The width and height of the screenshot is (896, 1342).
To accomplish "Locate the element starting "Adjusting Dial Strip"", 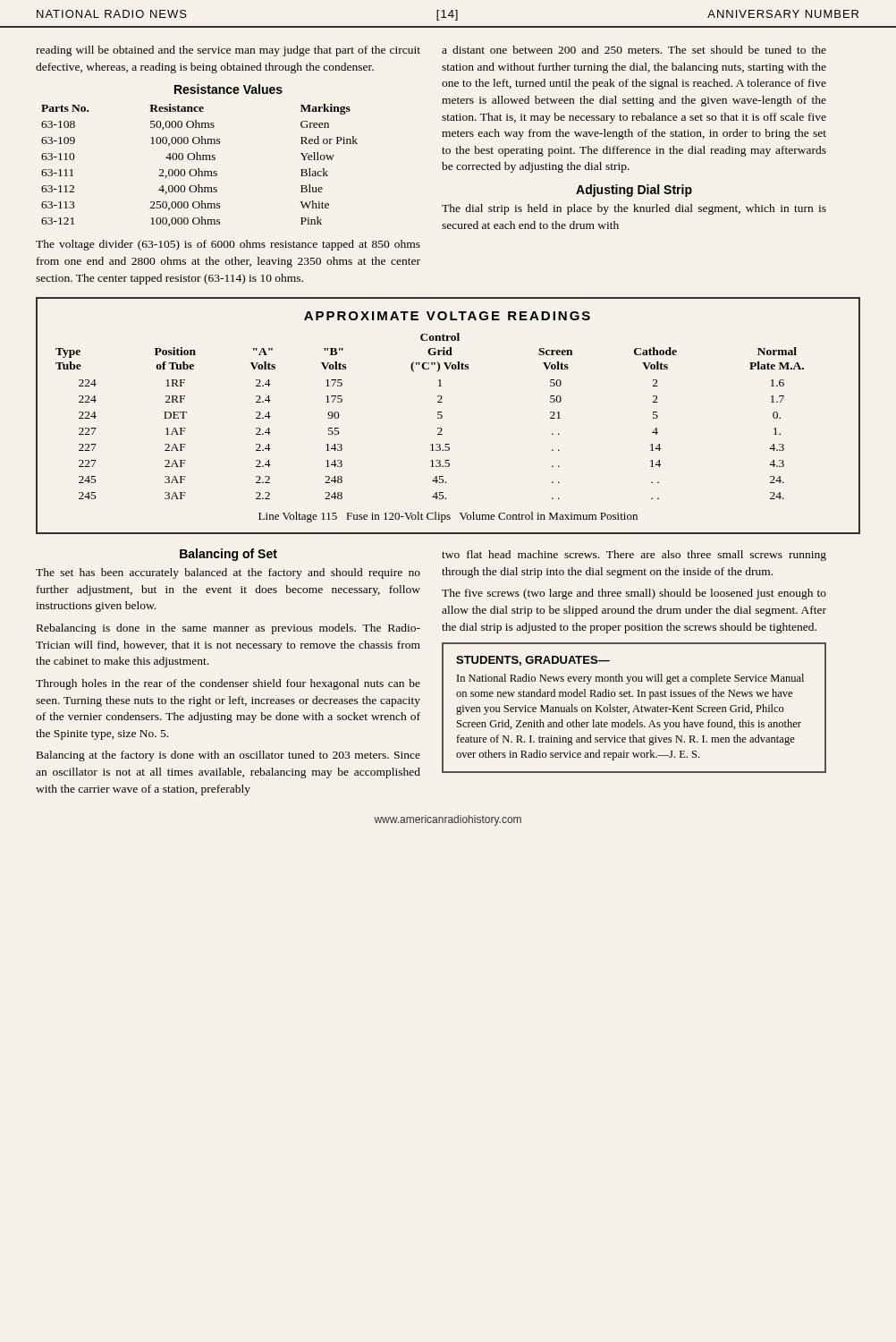I will tap(634, 190).
